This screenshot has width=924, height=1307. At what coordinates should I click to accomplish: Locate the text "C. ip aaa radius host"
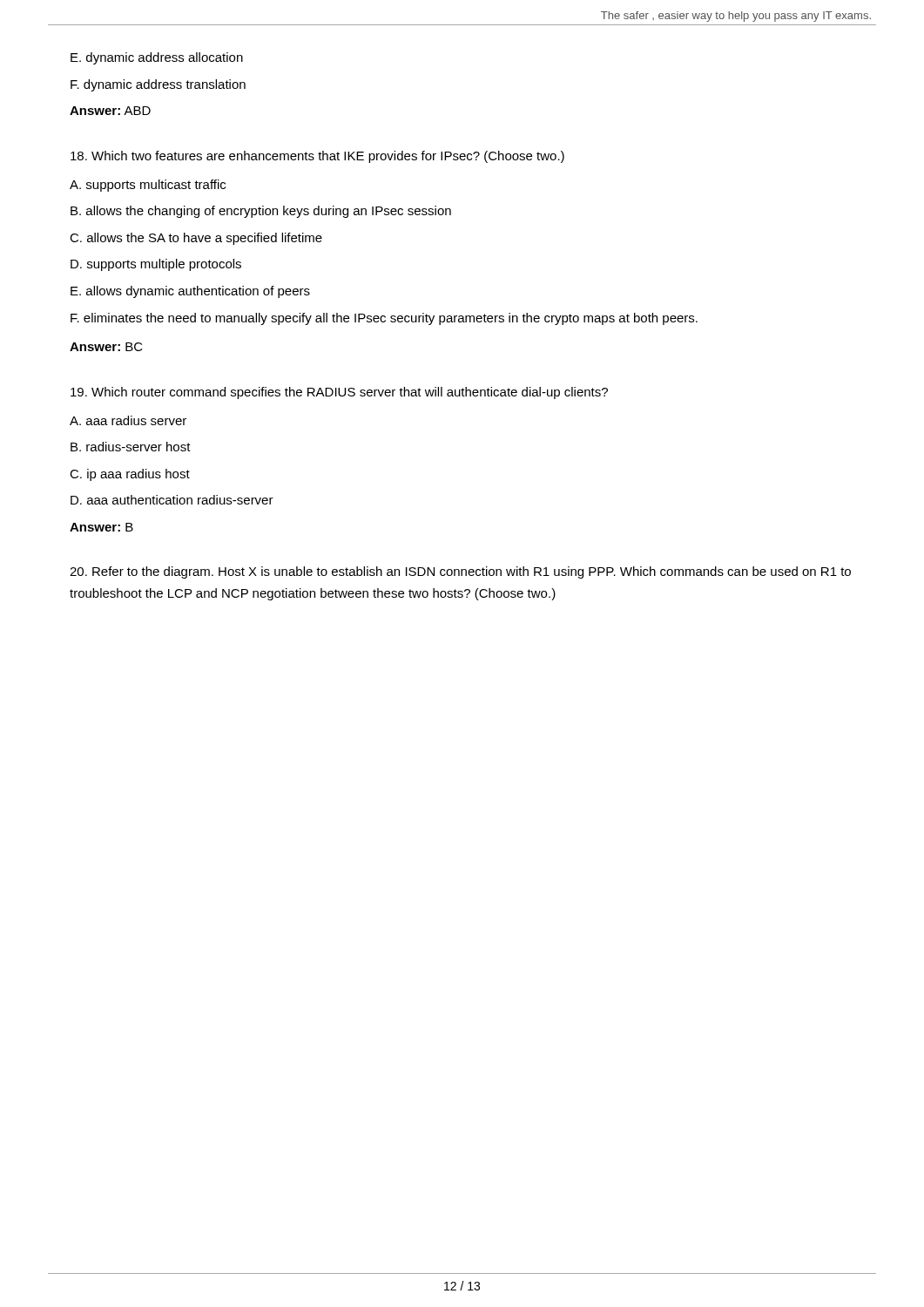(130, 473)
